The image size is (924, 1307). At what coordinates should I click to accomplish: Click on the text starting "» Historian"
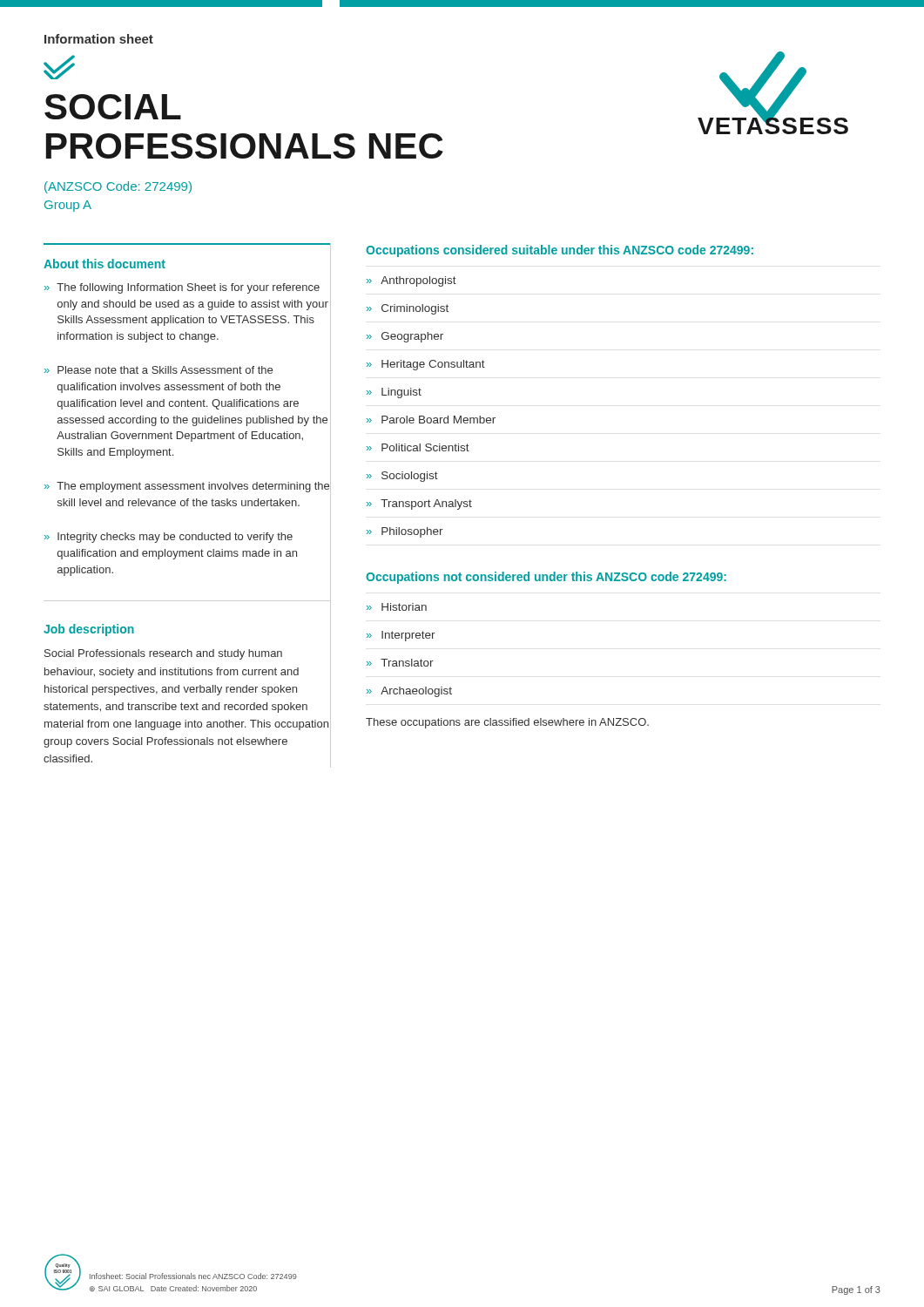(x=396, y=607)
